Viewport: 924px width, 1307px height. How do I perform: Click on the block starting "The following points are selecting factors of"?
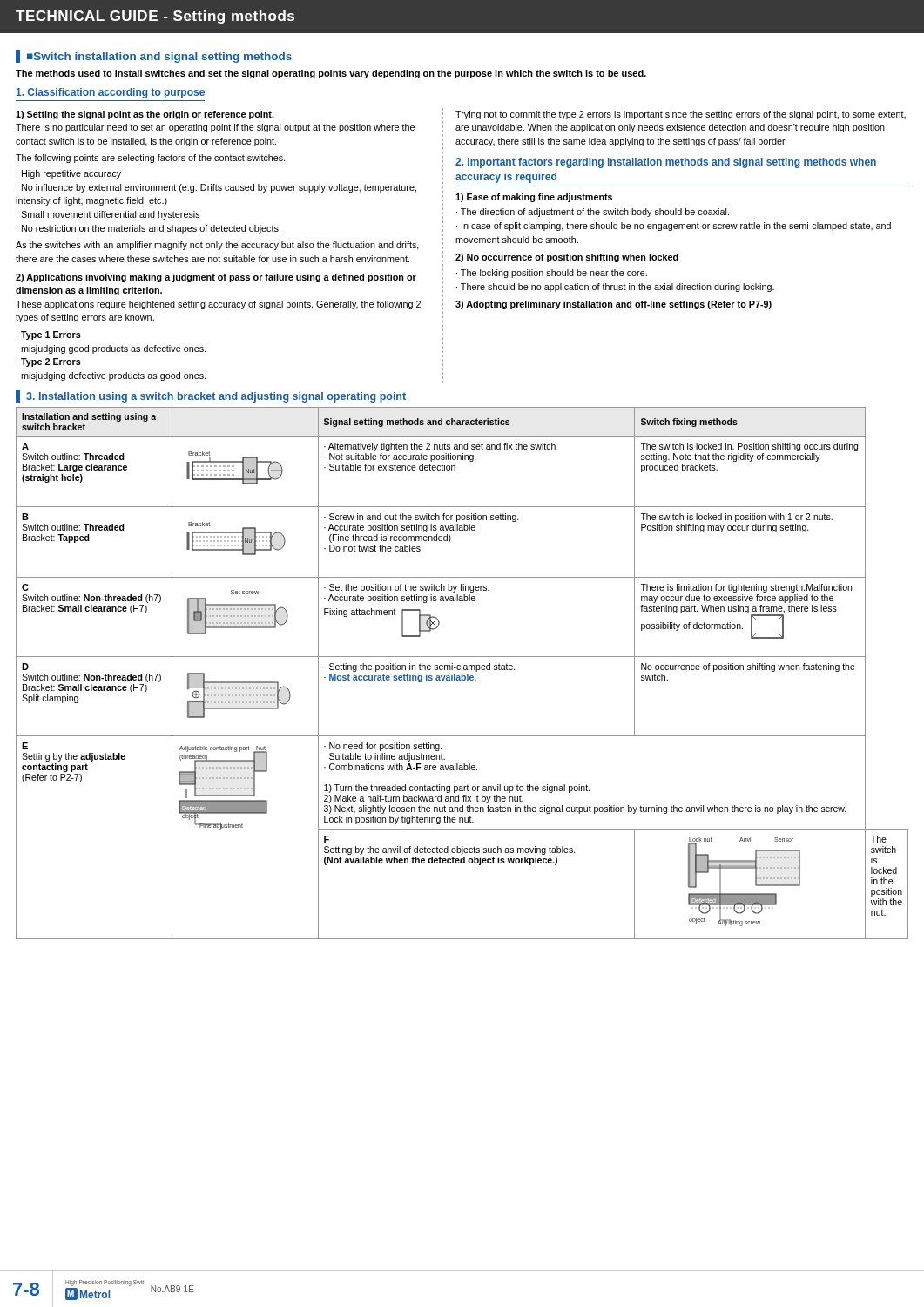point(151,158)
